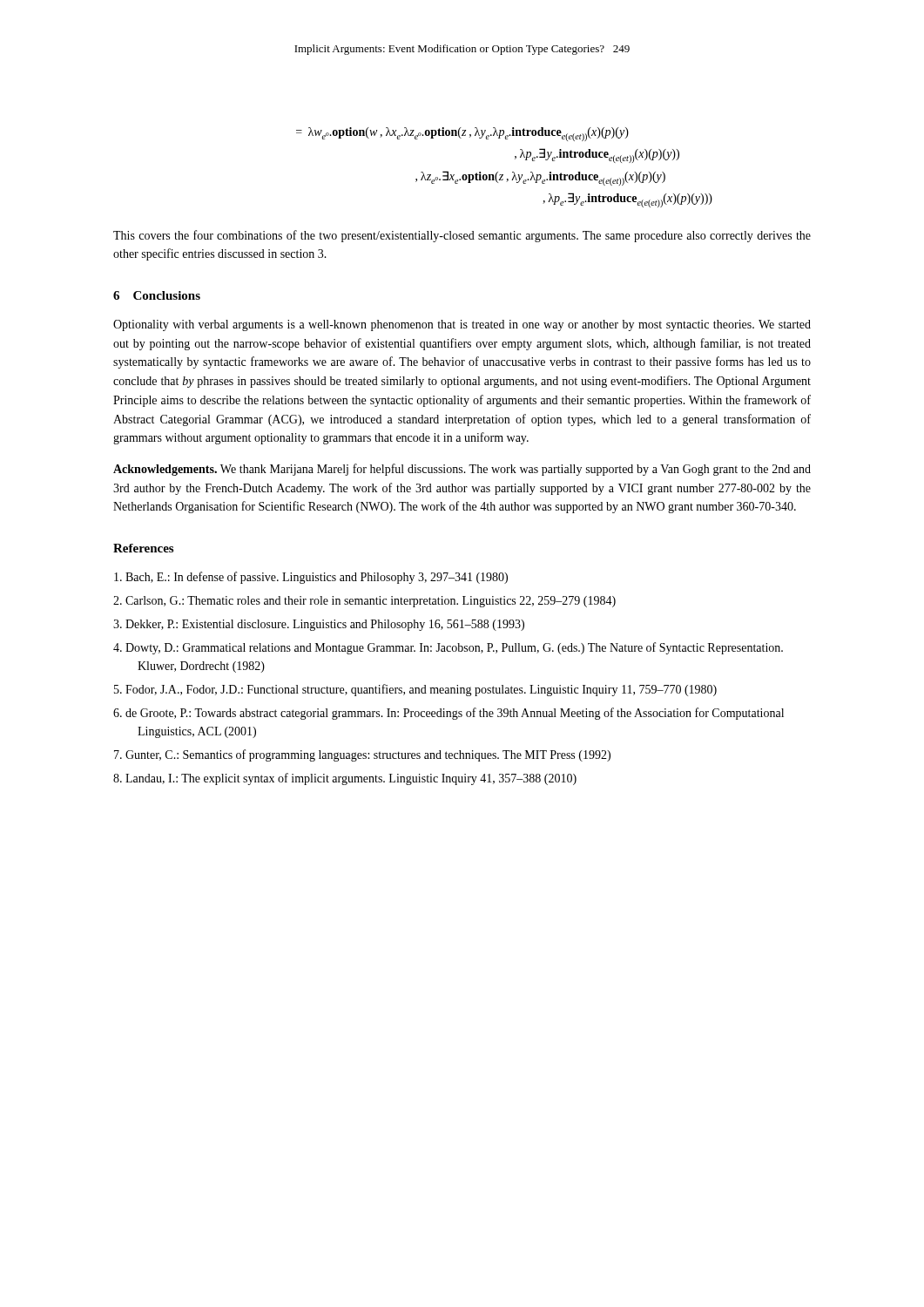924x1307 pixels.
Task: Point to the block starting "Optionality with verbal arguments is a"
Action: point(462,381)
